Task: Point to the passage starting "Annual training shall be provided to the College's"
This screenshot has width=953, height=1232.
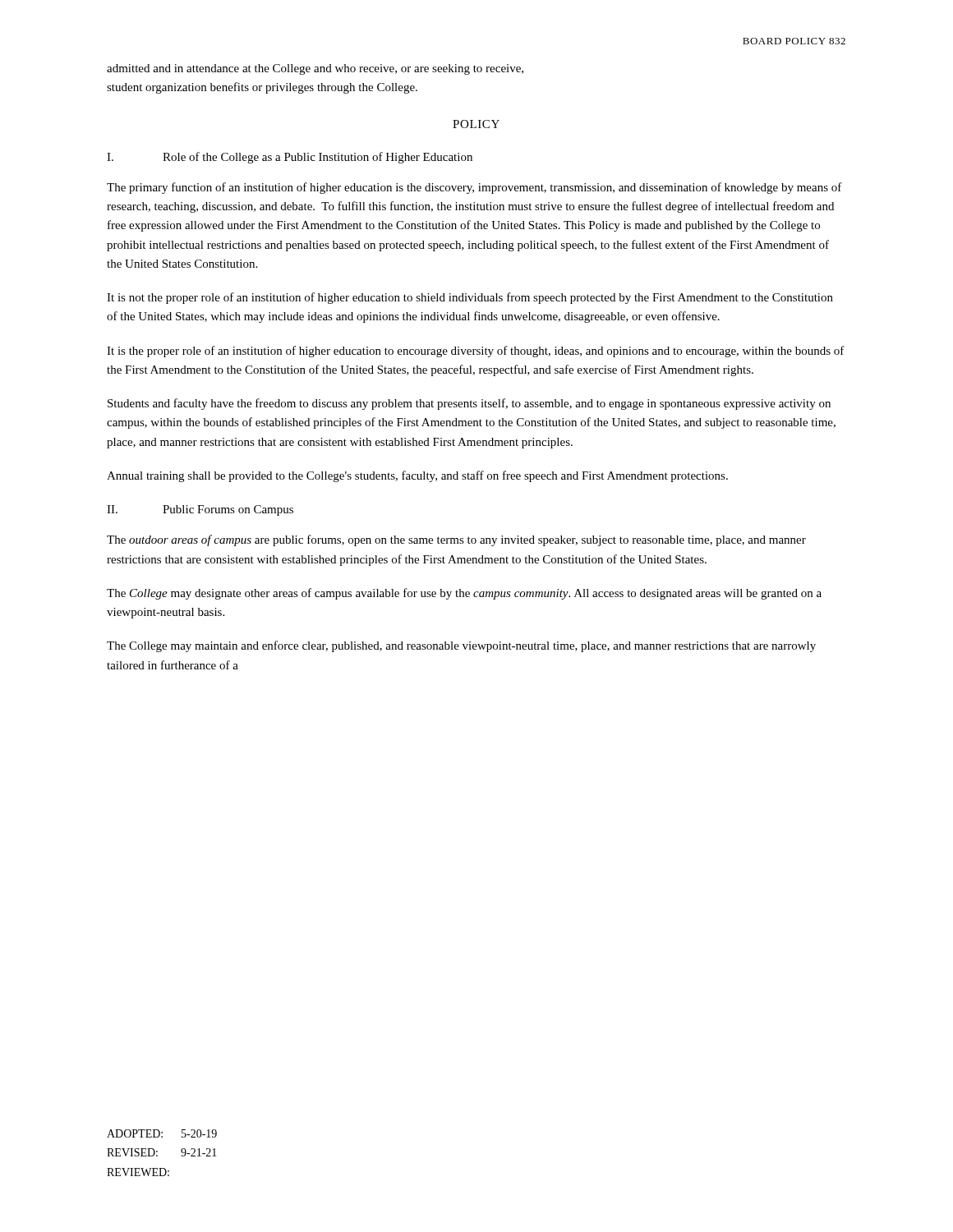Action: [x=418, y=475]
